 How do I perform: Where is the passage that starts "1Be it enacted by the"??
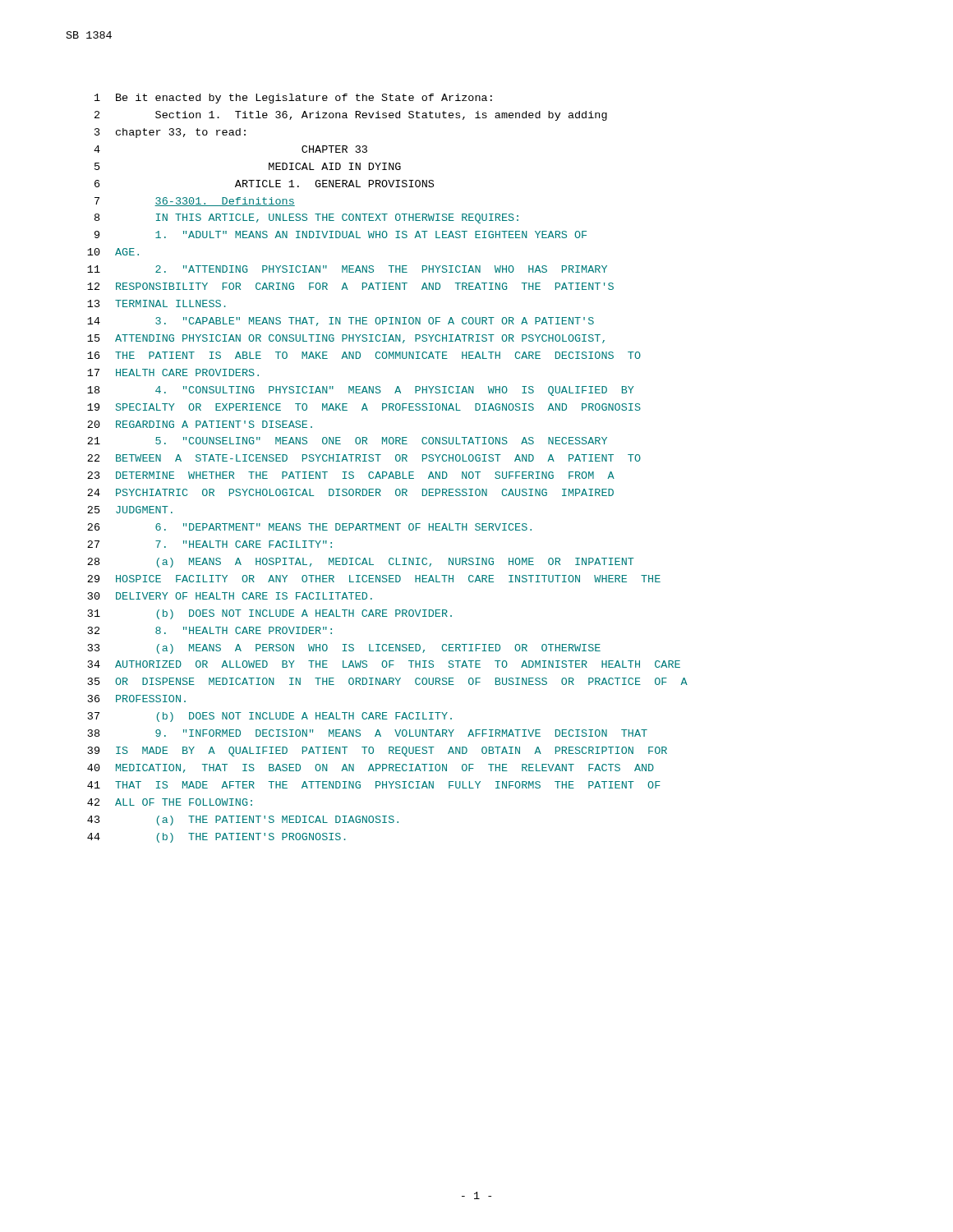[476, 468]
